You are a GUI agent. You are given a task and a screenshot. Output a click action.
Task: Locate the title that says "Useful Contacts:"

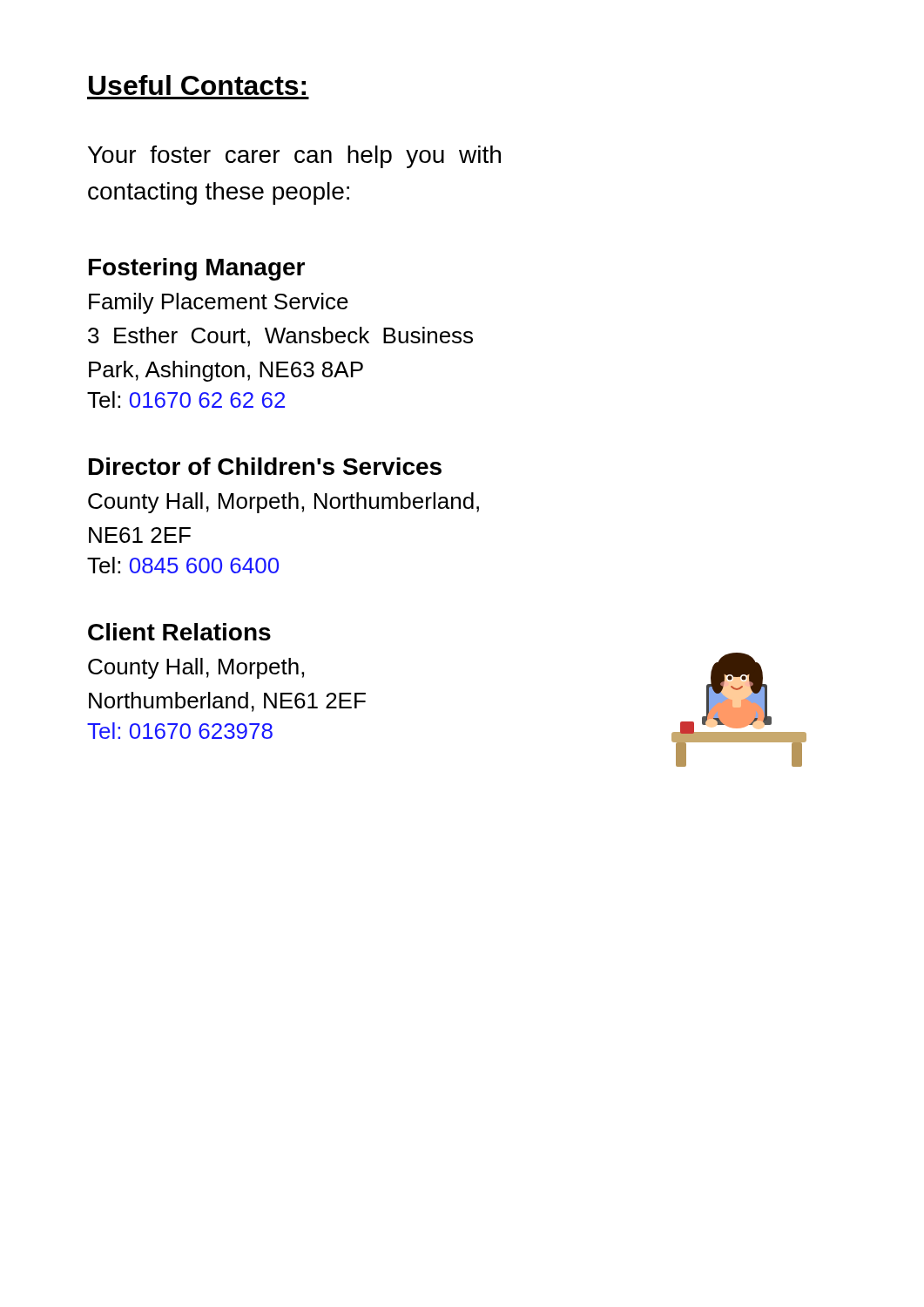click(x=198, y=86)
